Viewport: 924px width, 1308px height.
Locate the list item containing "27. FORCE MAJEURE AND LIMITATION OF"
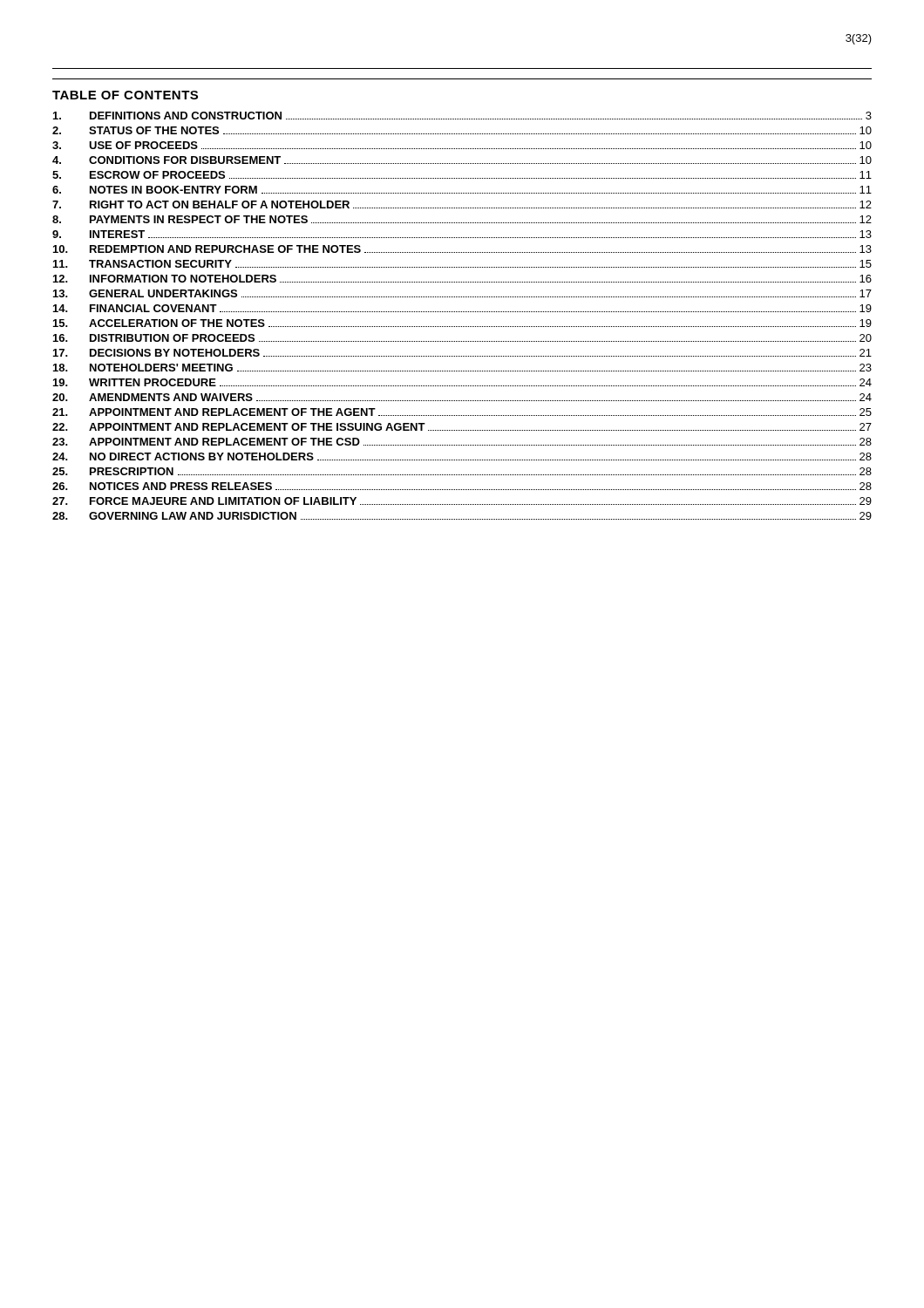(x=462, y=501)
